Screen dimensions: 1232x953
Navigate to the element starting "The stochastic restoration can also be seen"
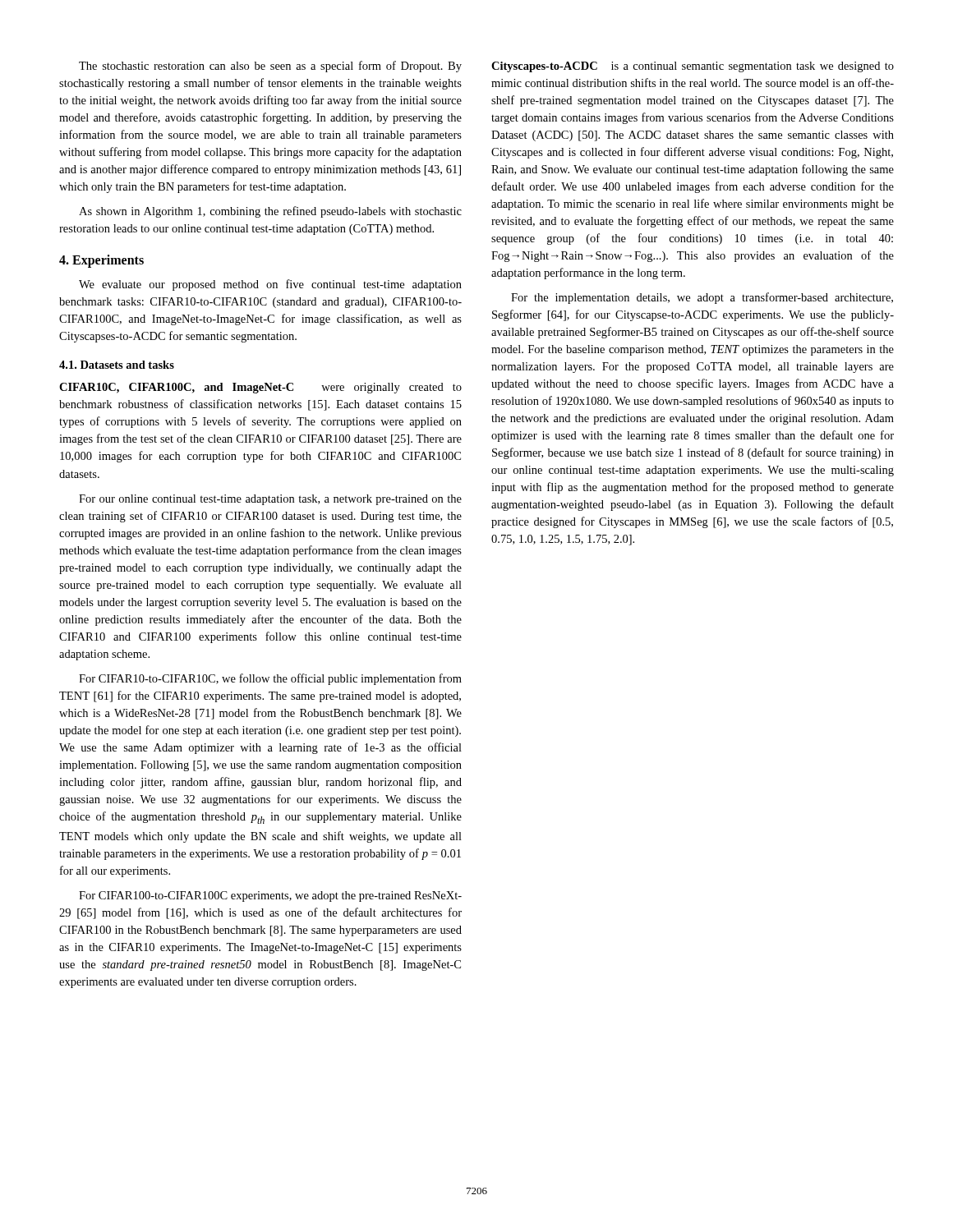(x=260, y=127)
